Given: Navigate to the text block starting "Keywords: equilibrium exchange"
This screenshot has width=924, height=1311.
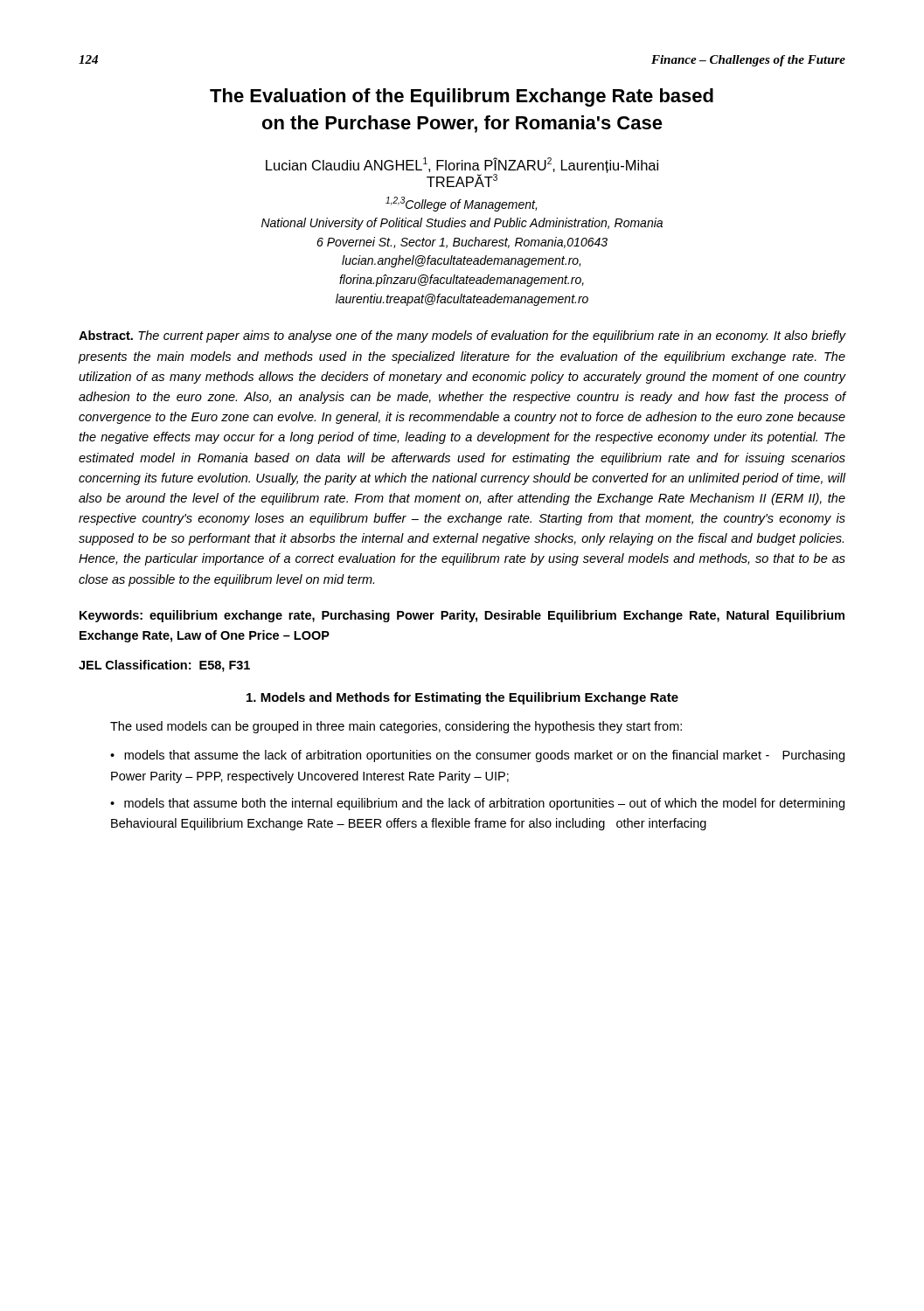Looking at the screenshot, I should click(x=462, y=625).
